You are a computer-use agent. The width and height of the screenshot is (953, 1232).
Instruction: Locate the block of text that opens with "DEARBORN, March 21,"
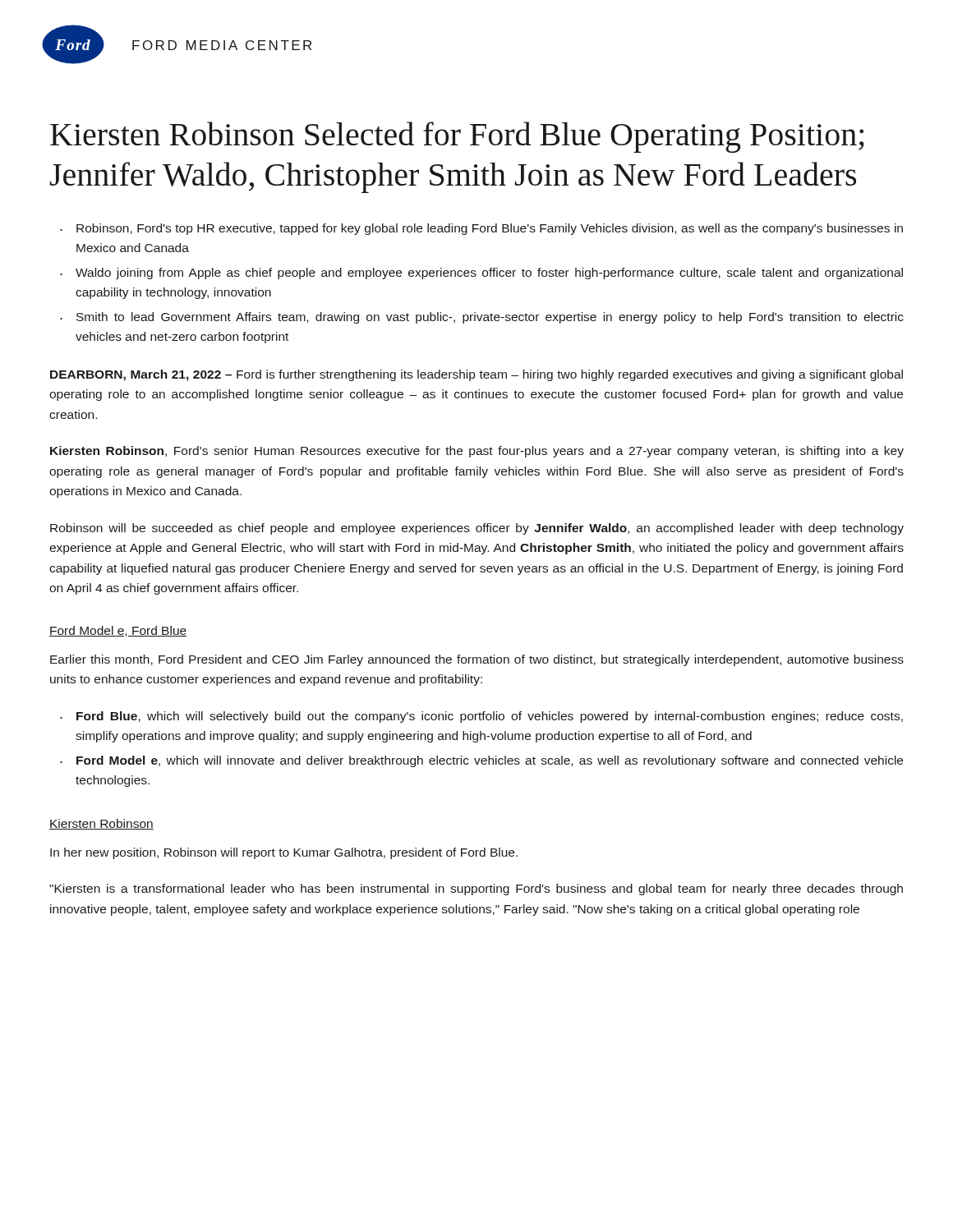[x=476, y=394]
